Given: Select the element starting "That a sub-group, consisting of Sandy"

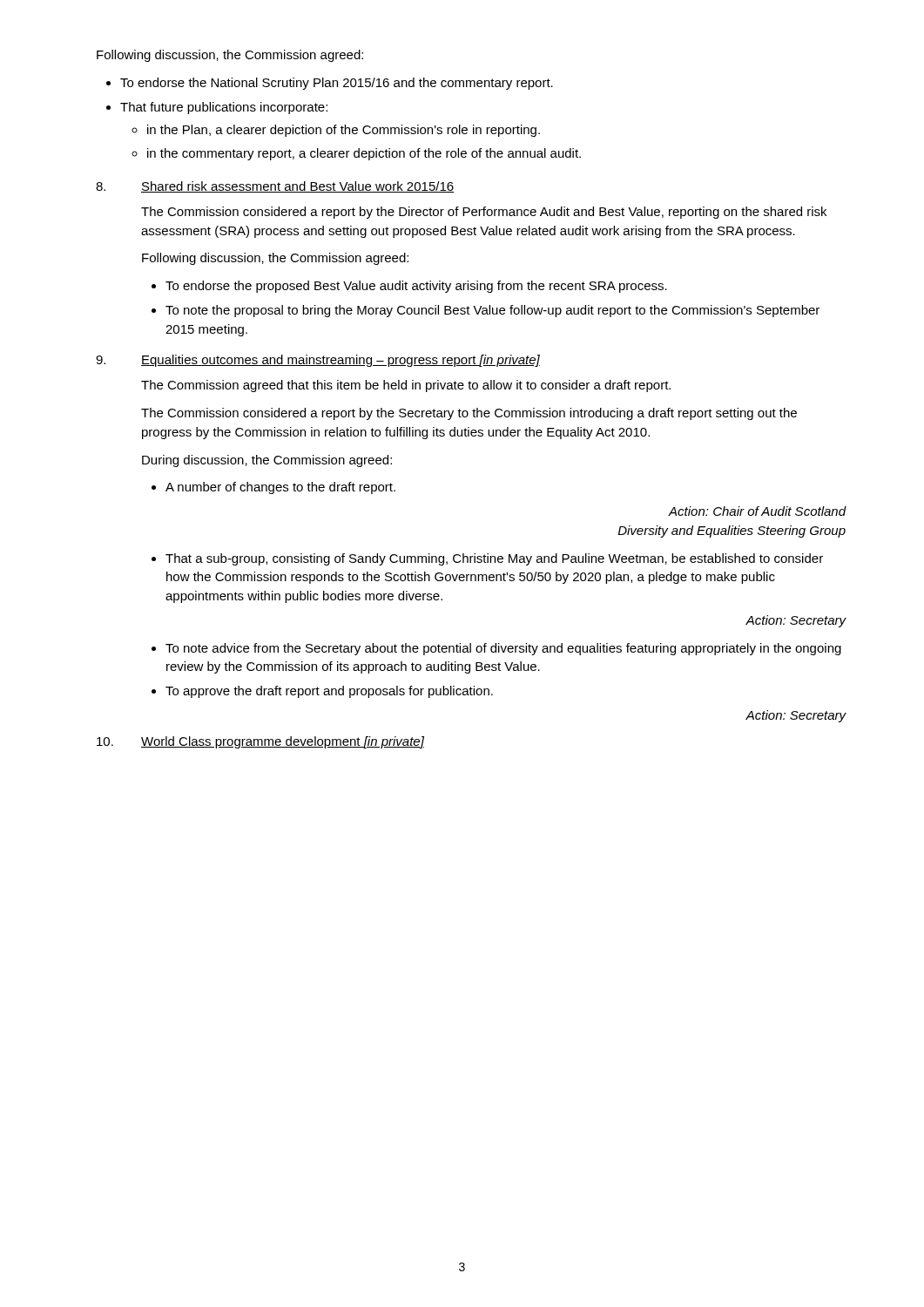Looking at the screenshot, I should 493,577.
